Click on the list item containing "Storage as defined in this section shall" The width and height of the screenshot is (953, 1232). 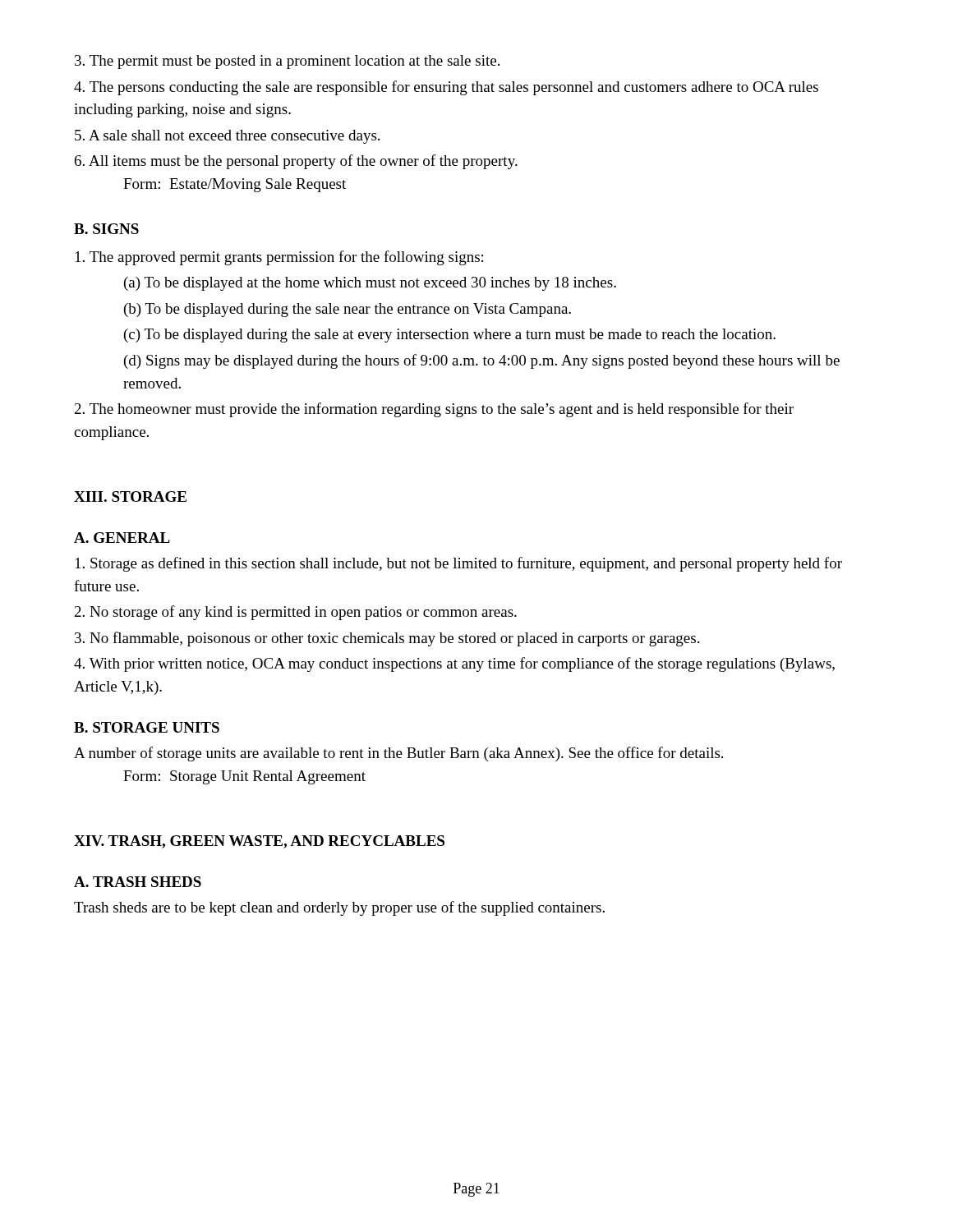point(458,575)
